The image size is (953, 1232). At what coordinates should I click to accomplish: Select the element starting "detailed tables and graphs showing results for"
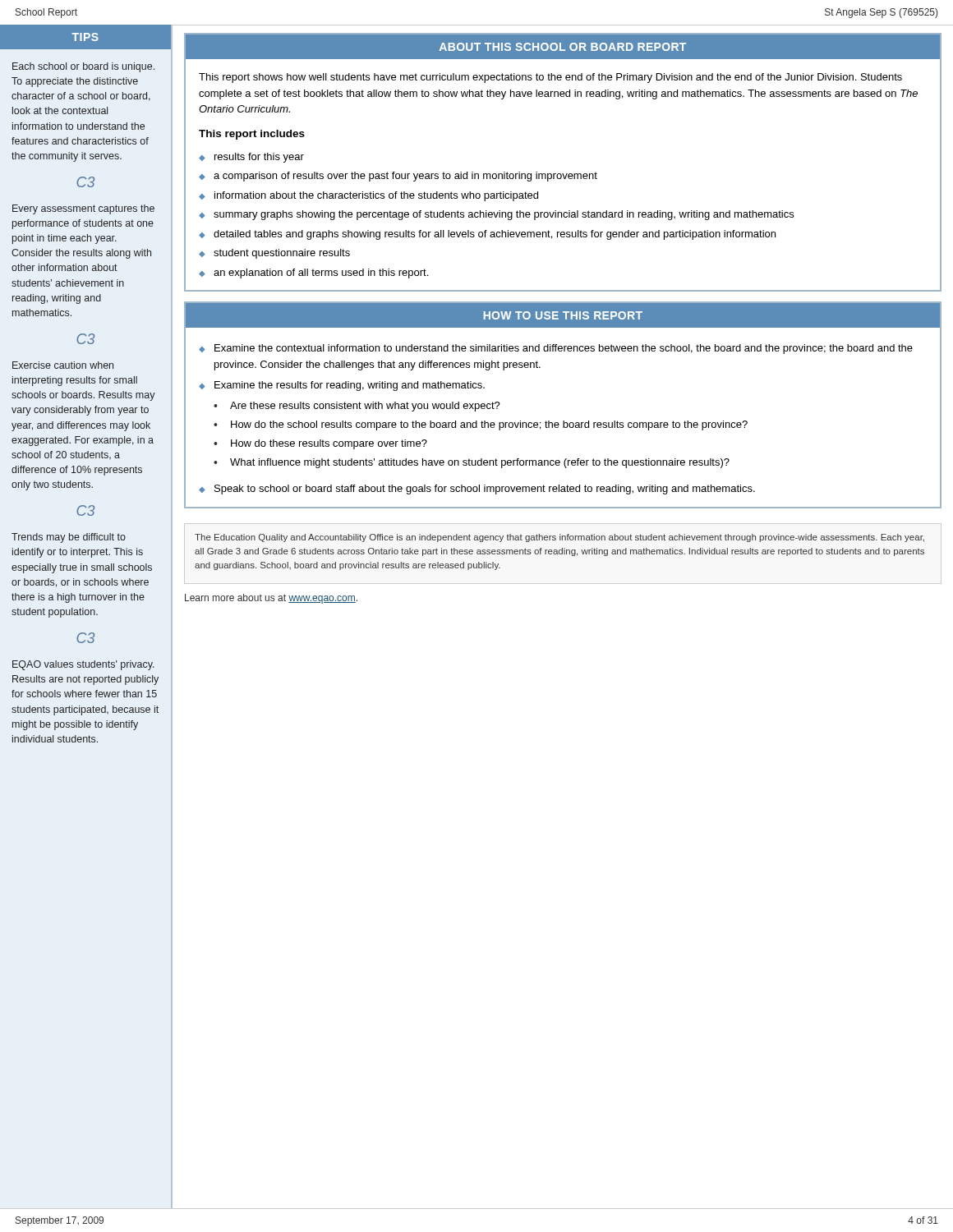(570, 234)
